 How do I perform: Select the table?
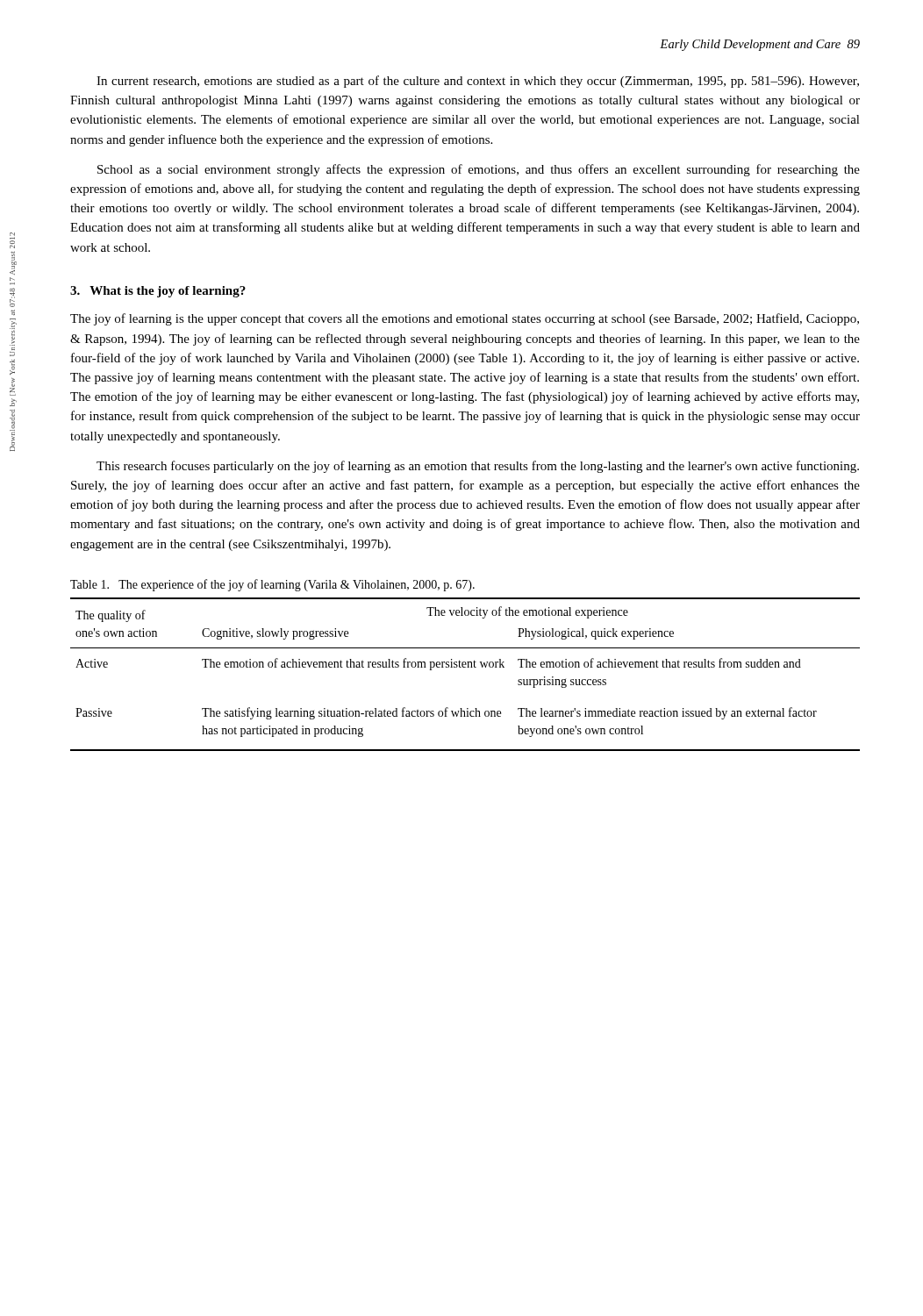(465, 674)
